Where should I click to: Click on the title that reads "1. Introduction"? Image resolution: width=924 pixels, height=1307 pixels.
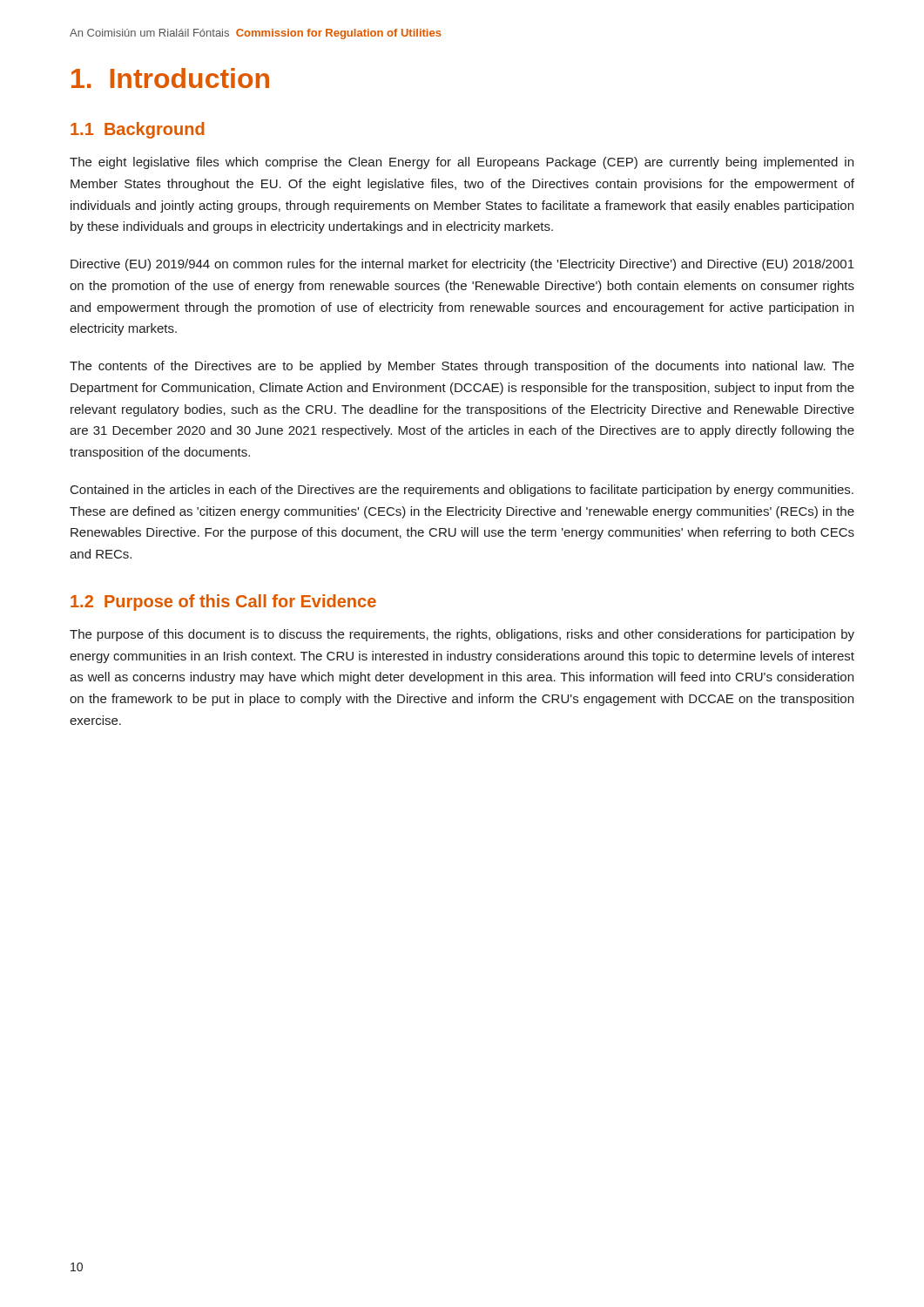[170, 78]
